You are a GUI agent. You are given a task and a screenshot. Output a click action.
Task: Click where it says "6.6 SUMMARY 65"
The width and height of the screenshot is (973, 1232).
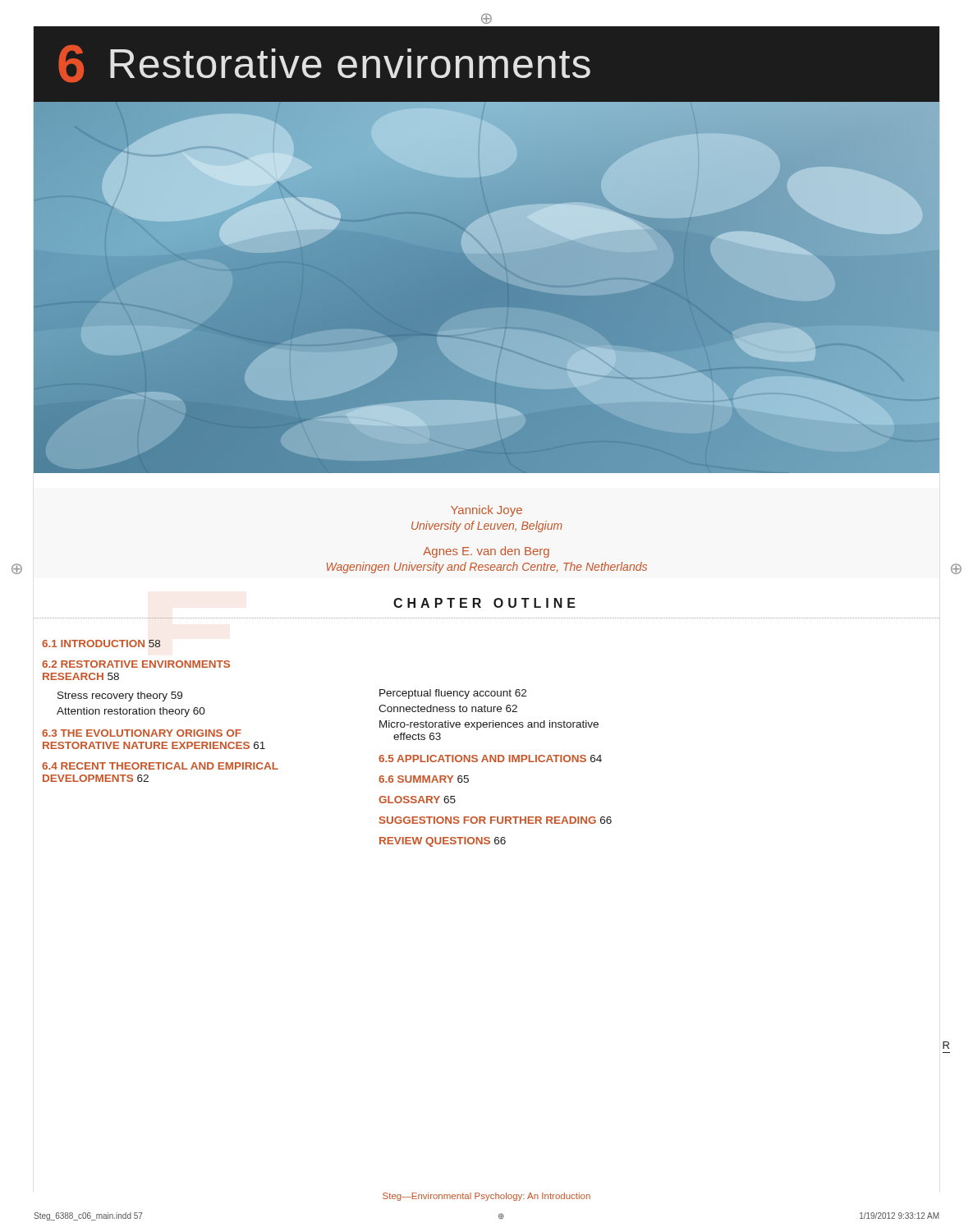pos(424,779)
